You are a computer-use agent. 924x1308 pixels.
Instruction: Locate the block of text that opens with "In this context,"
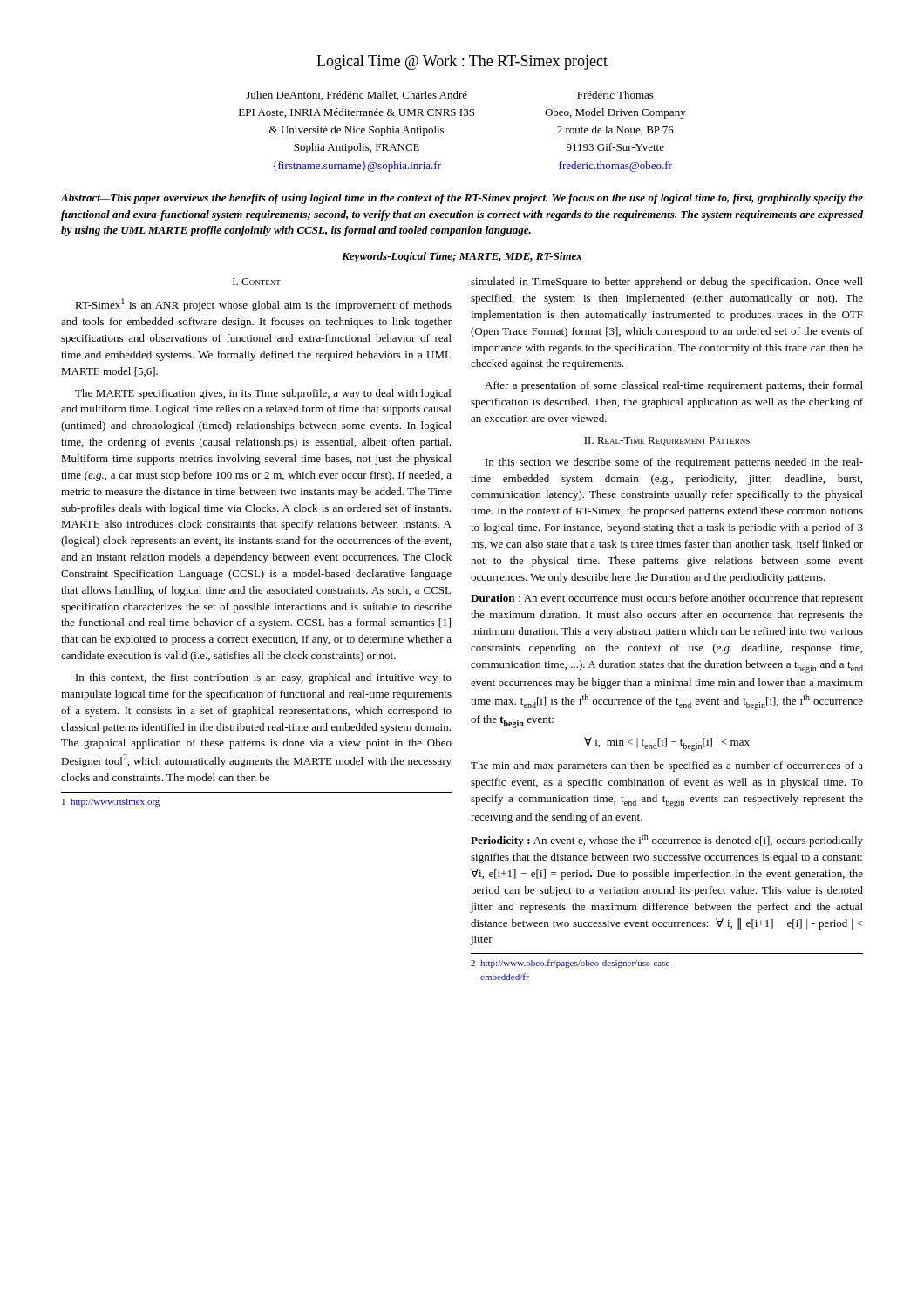tap(256, 728)
